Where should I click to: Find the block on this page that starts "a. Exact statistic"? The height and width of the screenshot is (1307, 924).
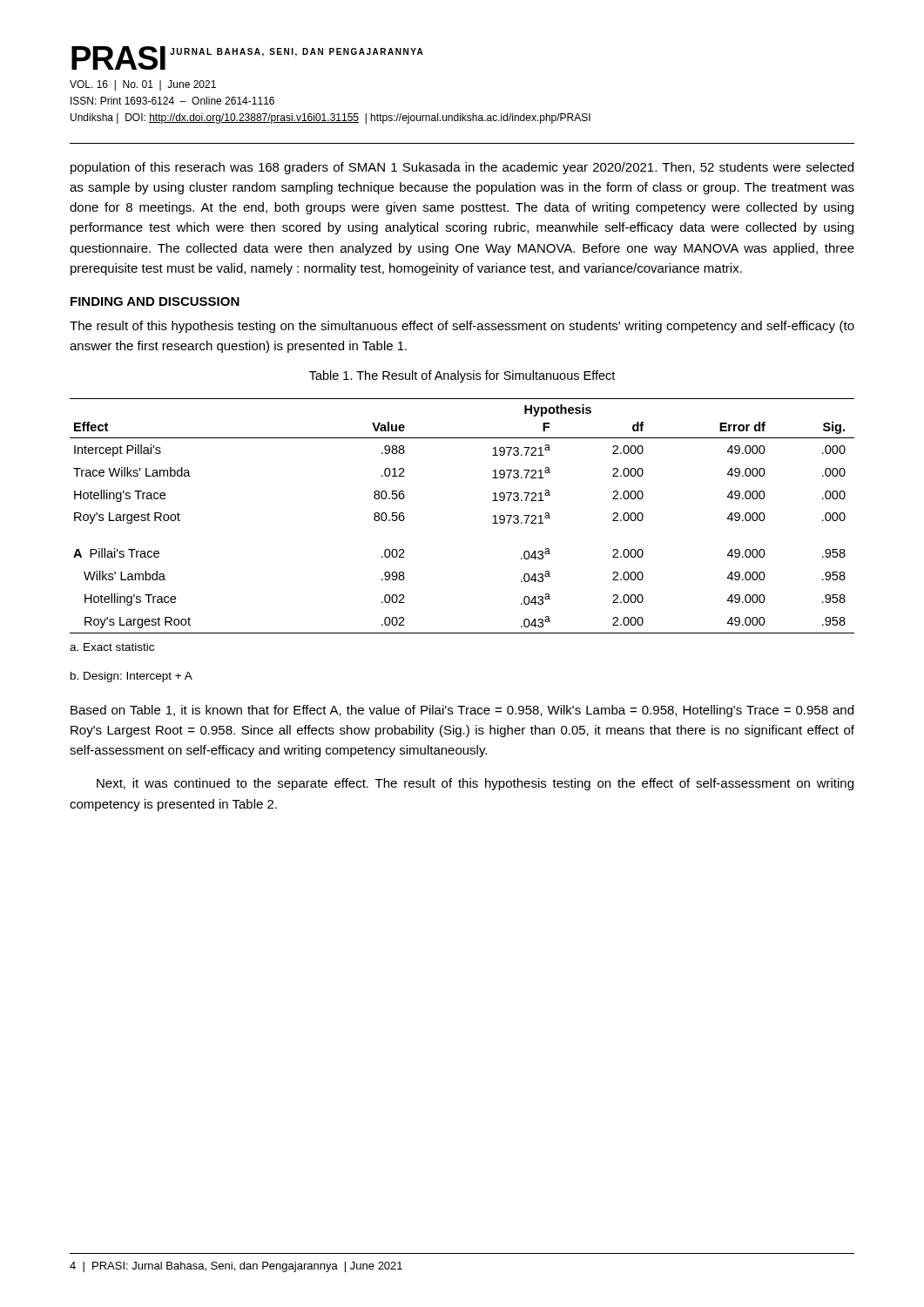pyautogui.click(x=112, y=647)
